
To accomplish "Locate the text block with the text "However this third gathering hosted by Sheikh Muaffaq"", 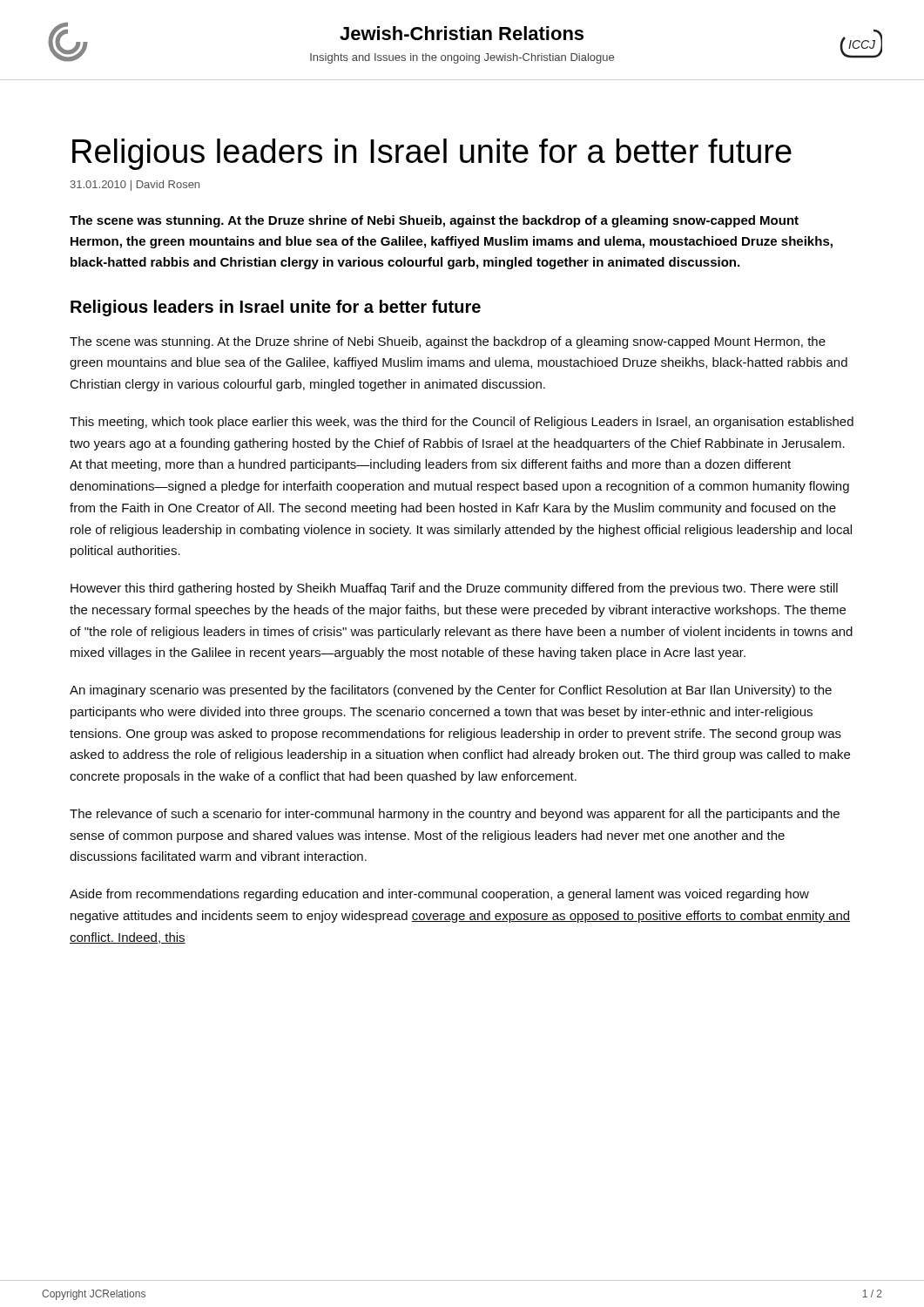I will point(461,620).
